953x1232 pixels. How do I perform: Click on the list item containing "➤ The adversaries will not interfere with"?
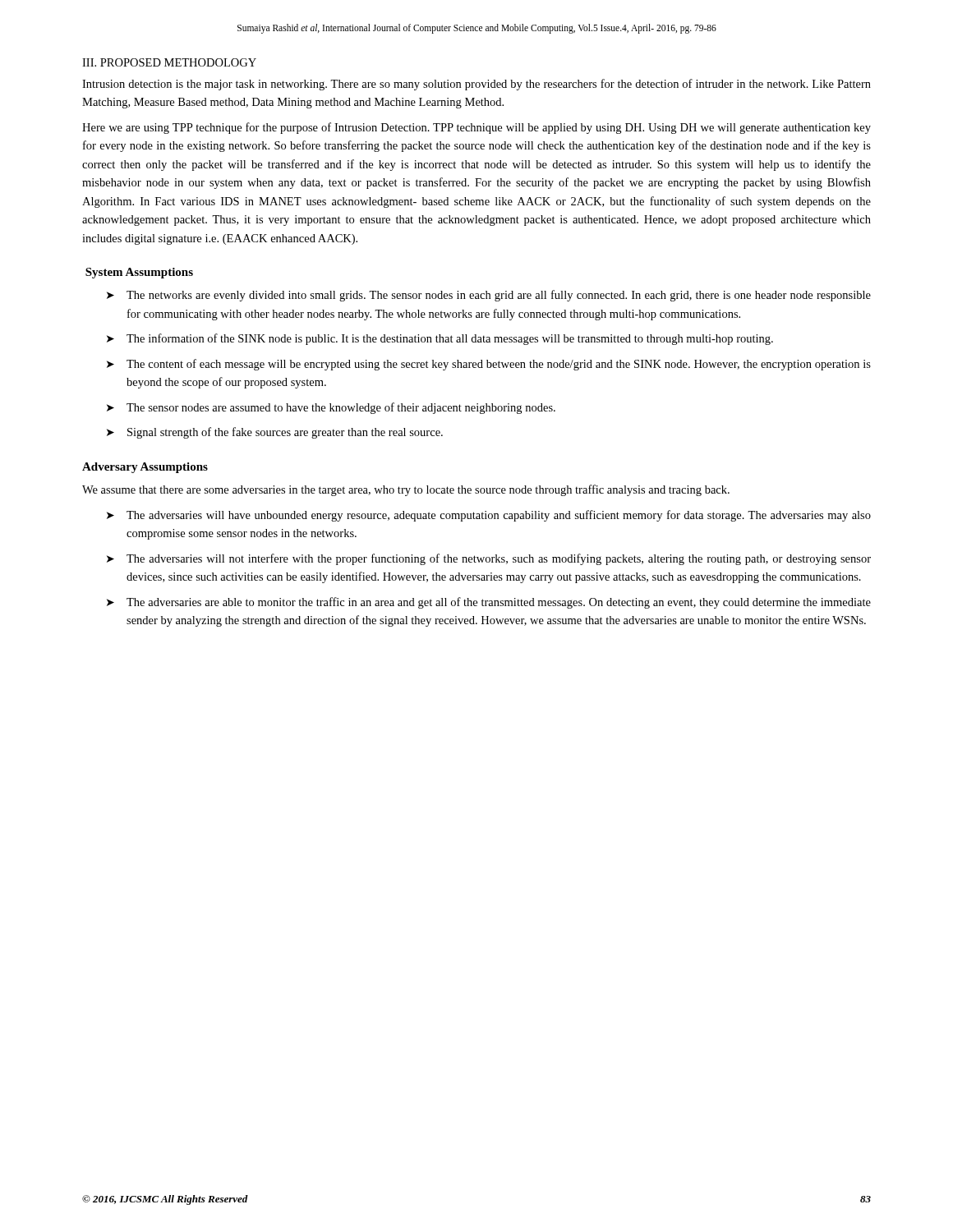click(x=488, y=568)
